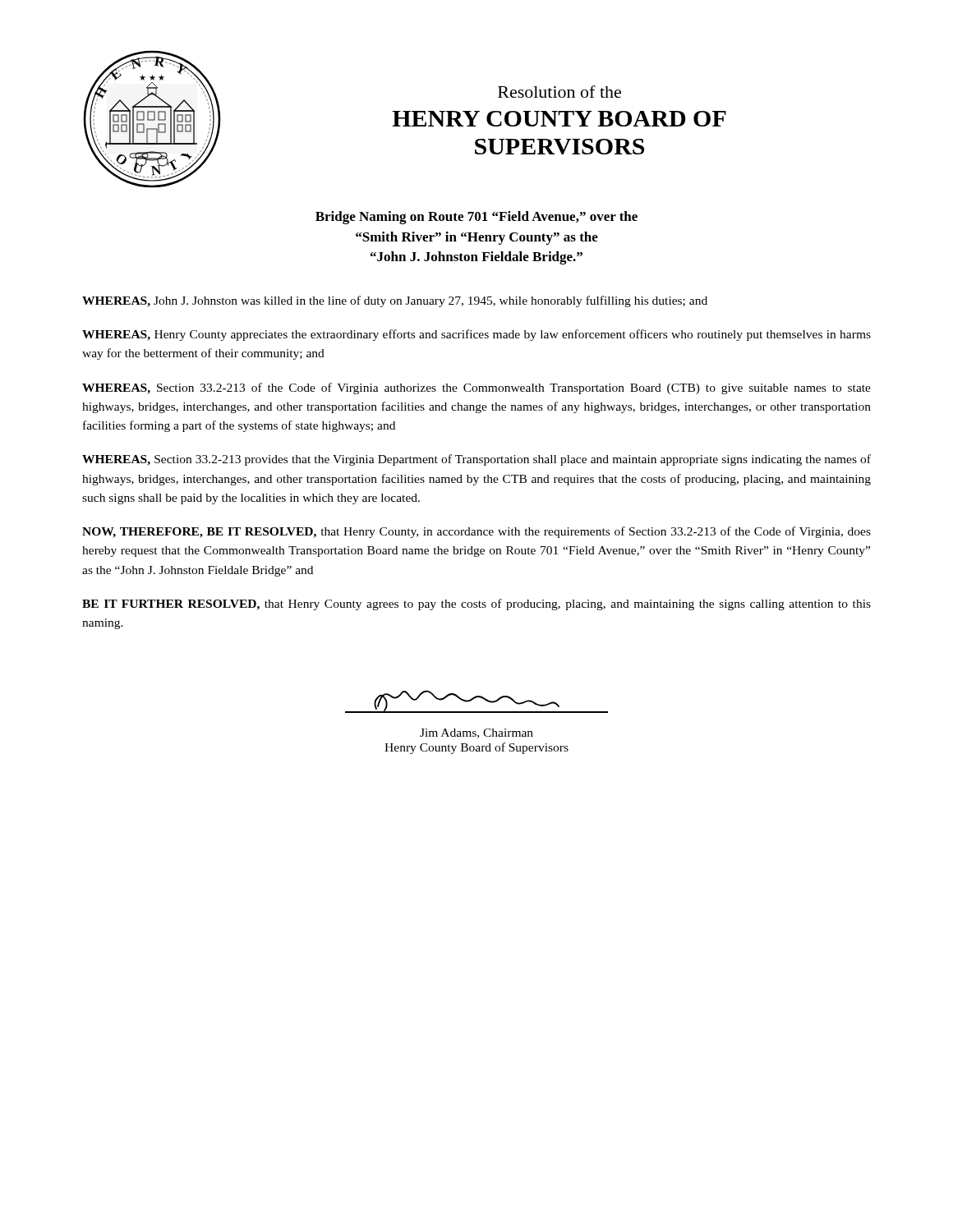
Task: Where is the passage that starts "Jim Adams, Chairman"?
Action: coord(476,740)
